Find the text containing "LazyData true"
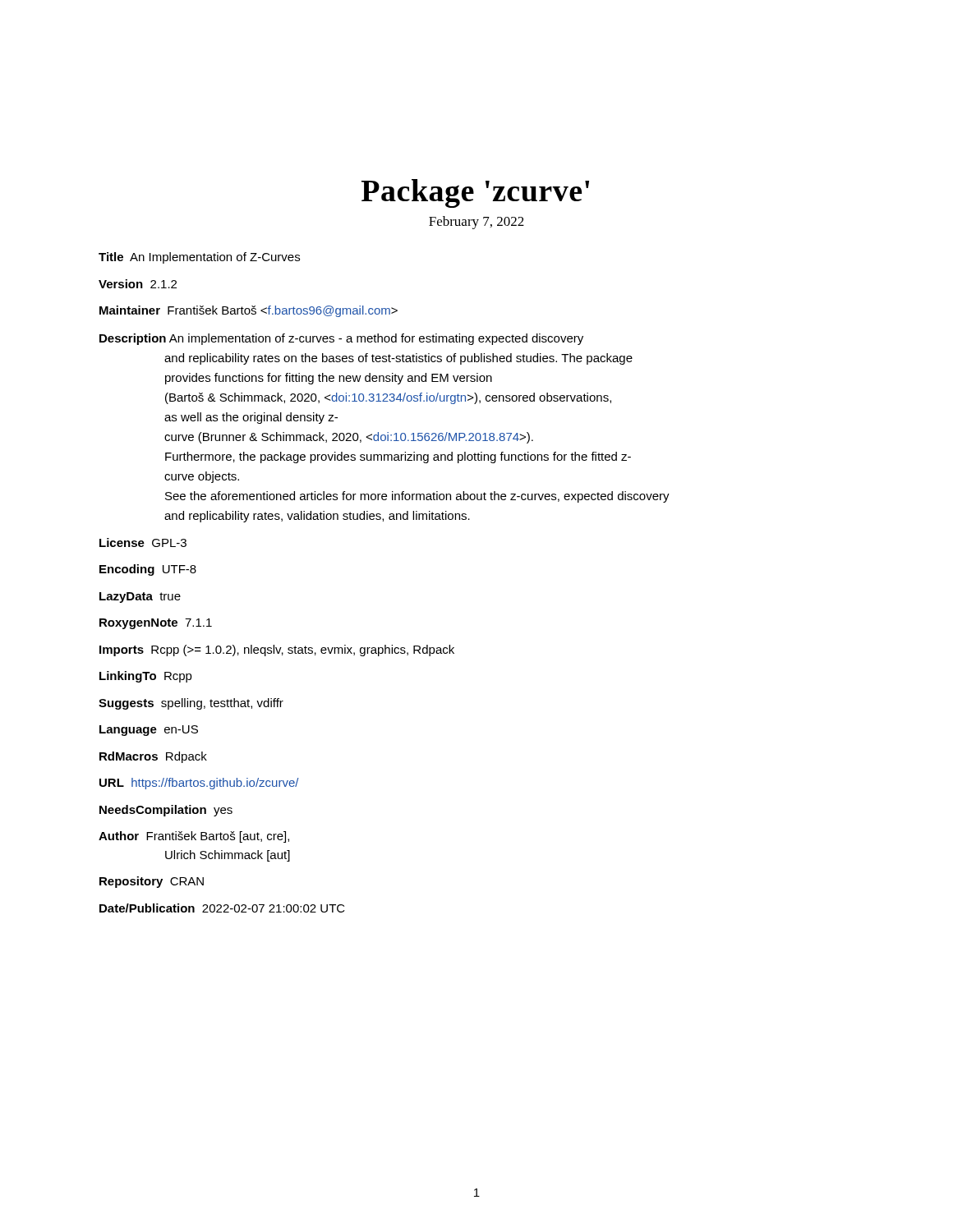953x1232 pixels. pyautogui.click(x=140, y=595)
